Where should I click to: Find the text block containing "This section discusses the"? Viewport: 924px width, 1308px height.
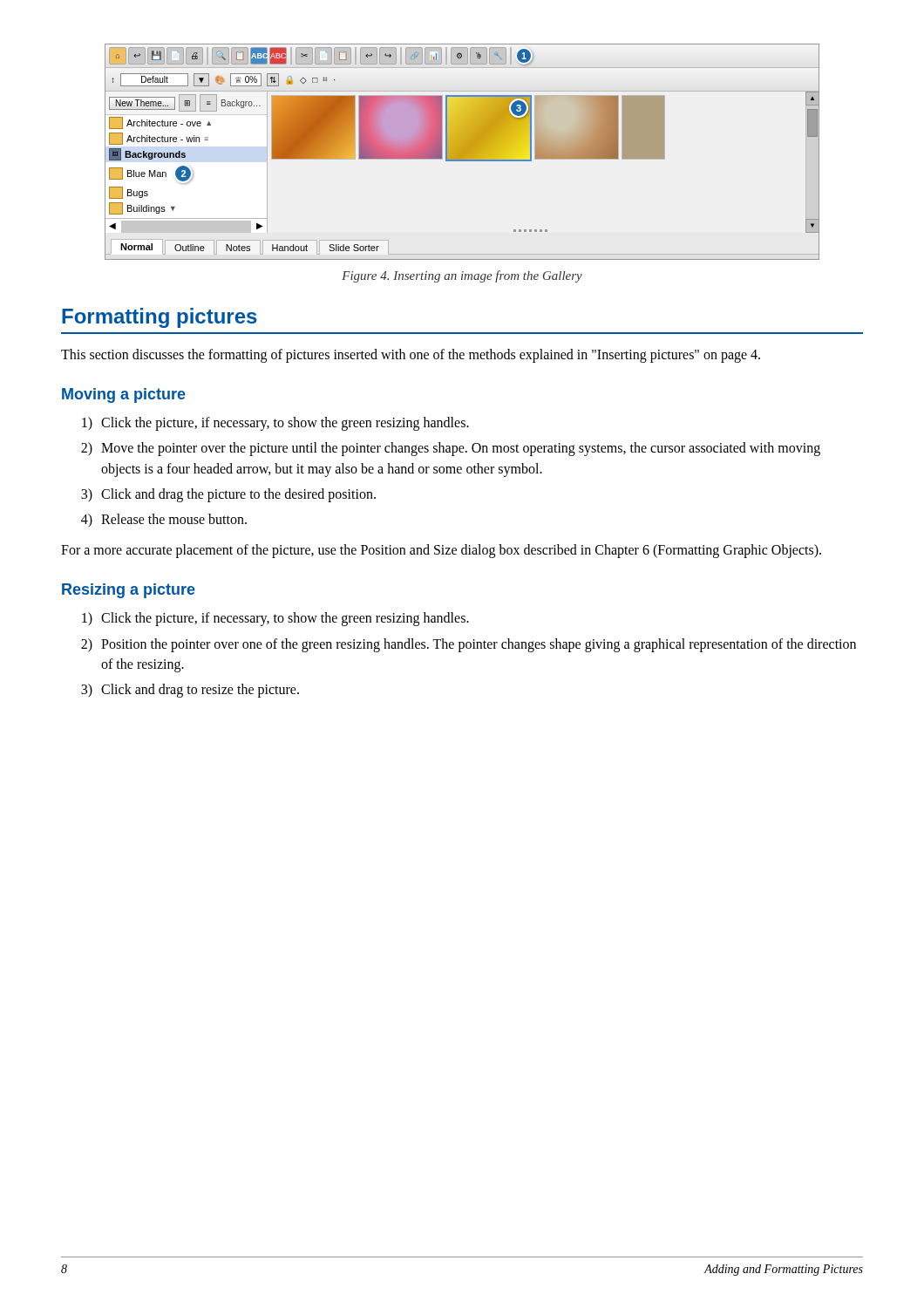point(411,354)
